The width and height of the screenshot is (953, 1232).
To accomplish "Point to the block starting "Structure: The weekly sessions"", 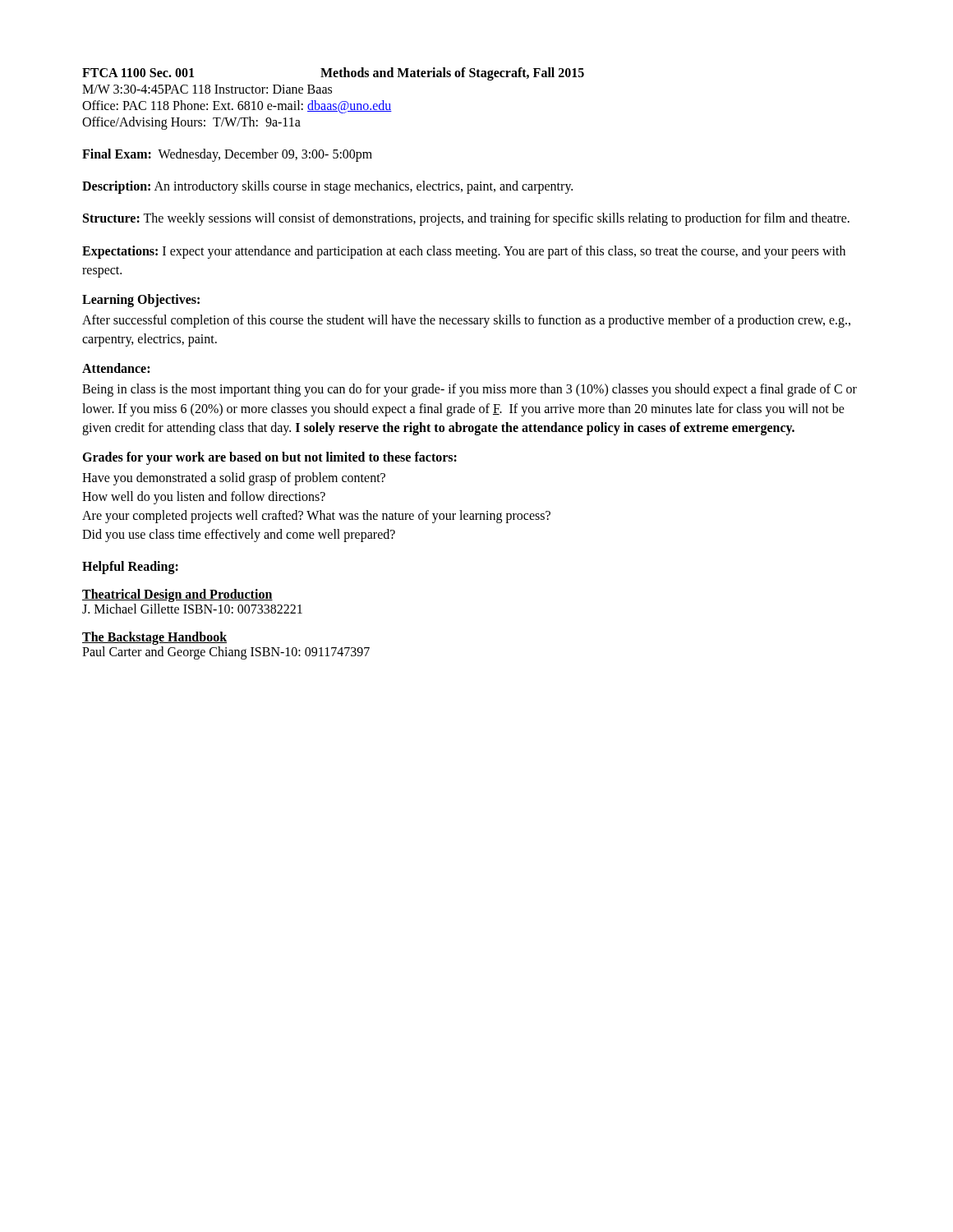I will pos(476,218).
